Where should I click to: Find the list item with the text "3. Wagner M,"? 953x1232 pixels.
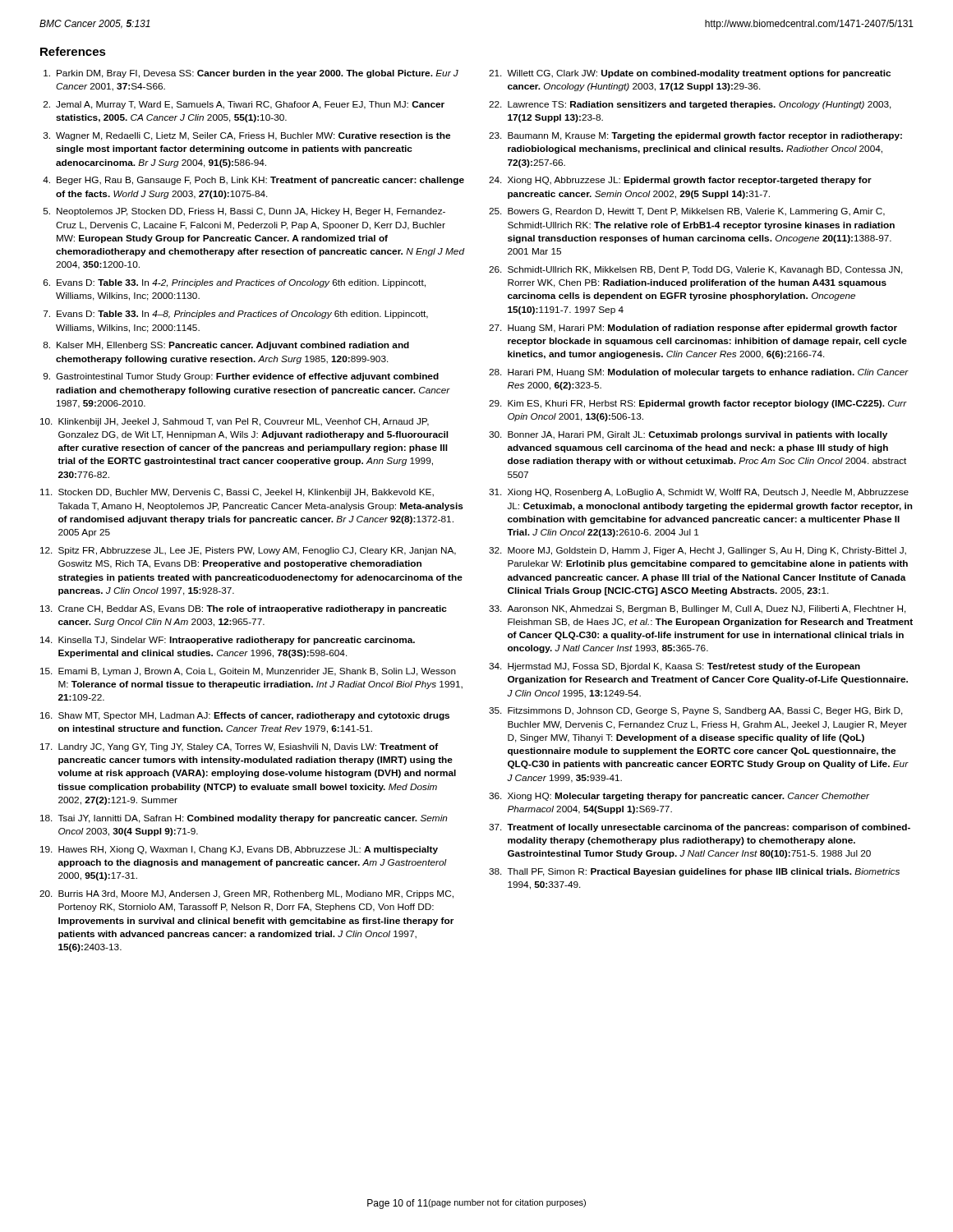(x=252, y=149)
